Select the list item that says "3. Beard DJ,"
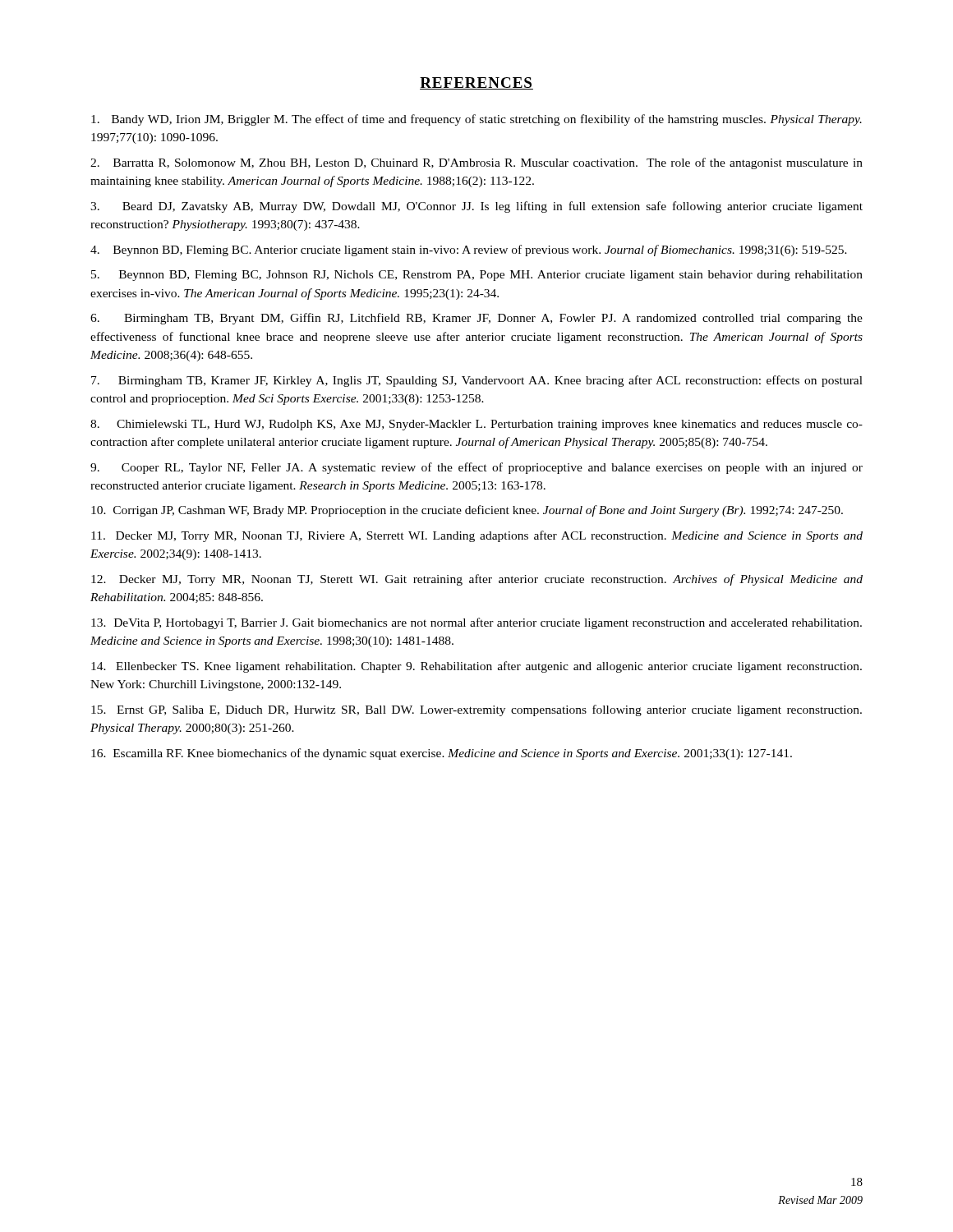Viewport: 953px width, 1232px height. click(x=476, y=215)
